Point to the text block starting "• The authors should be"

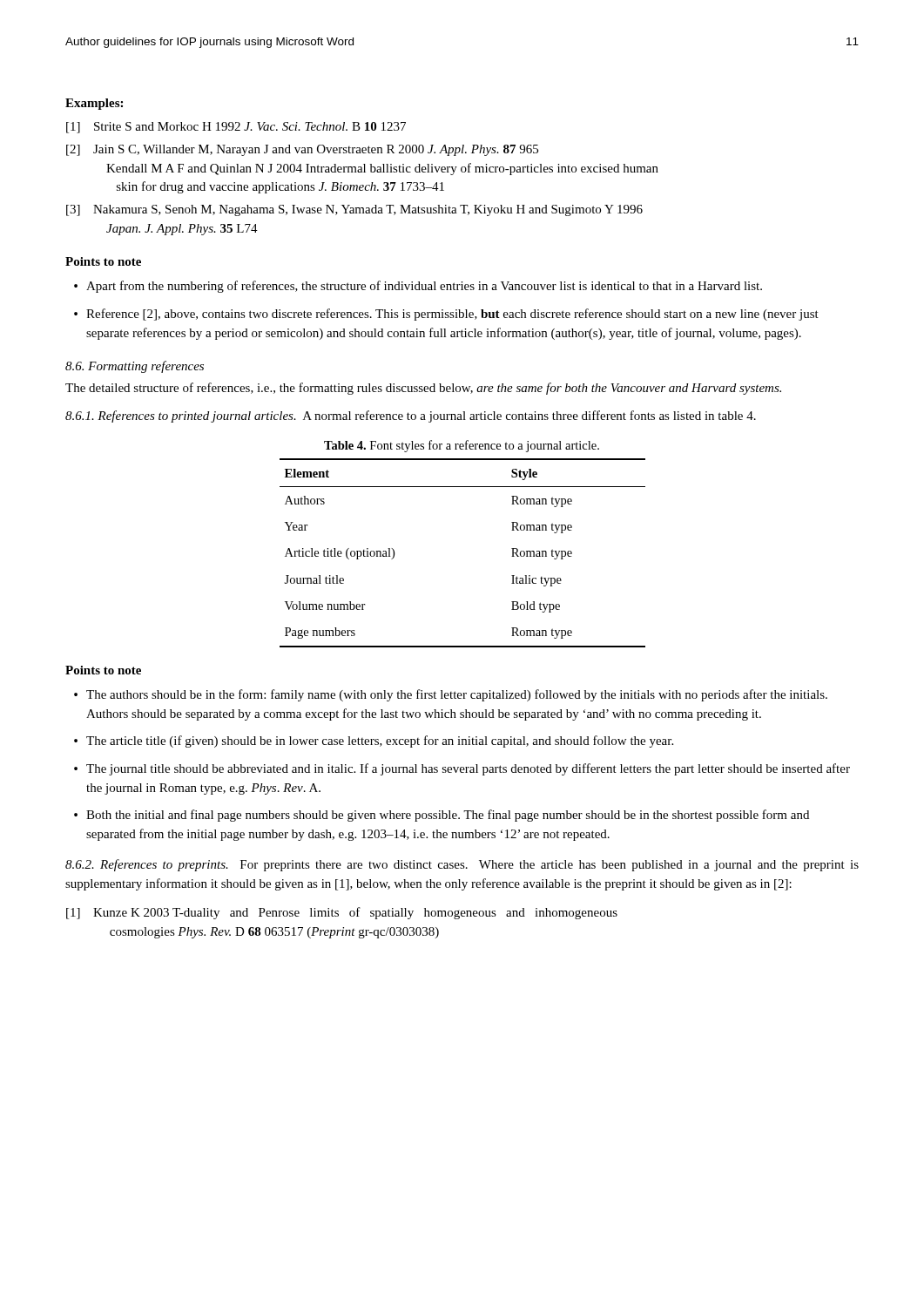(x=462, y=704)
